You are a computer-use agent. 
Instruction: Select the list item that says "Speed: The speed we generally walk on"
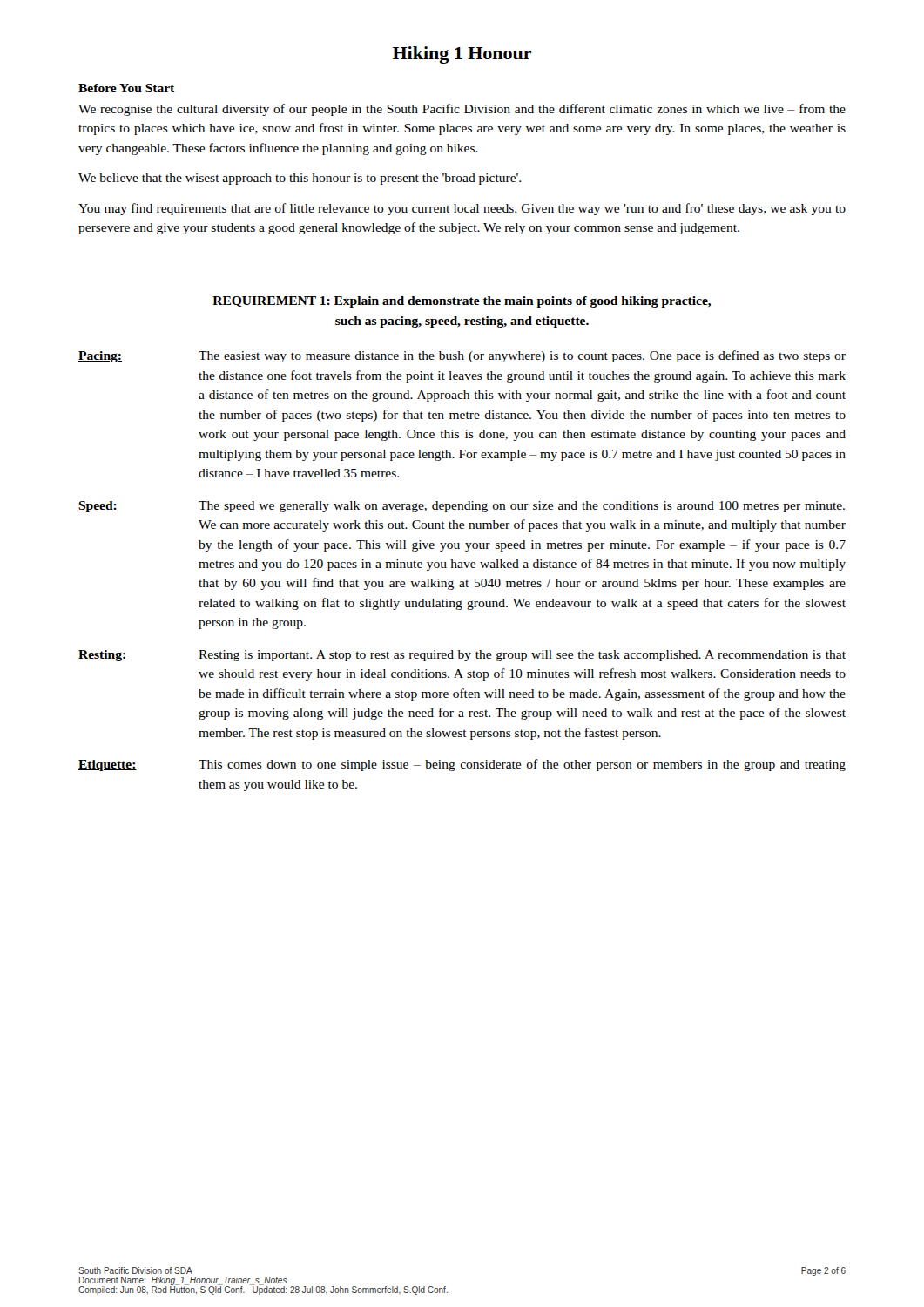pos(462,564)
